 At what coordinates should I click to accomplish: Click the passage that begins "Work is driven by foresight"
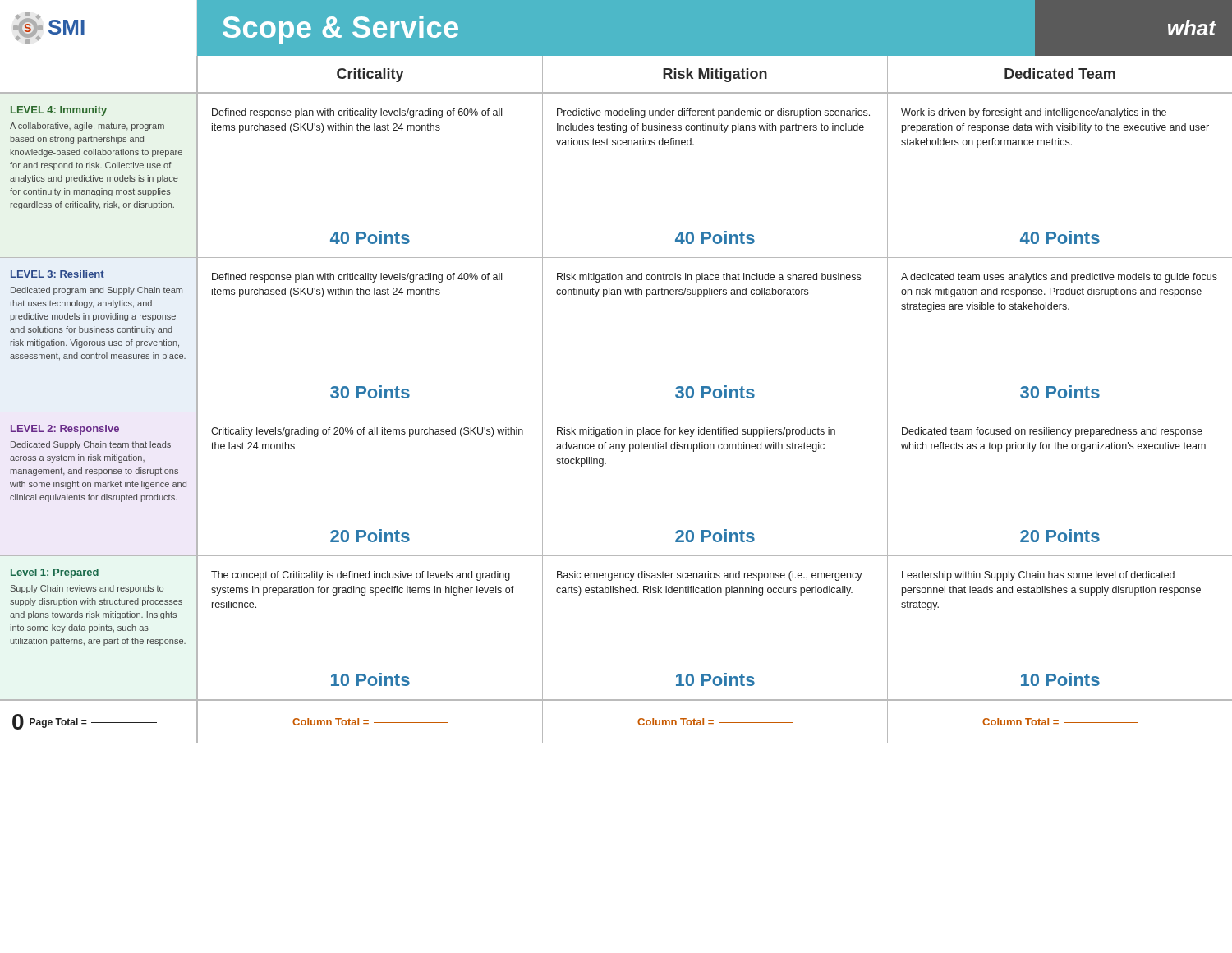coord(1034,113)
